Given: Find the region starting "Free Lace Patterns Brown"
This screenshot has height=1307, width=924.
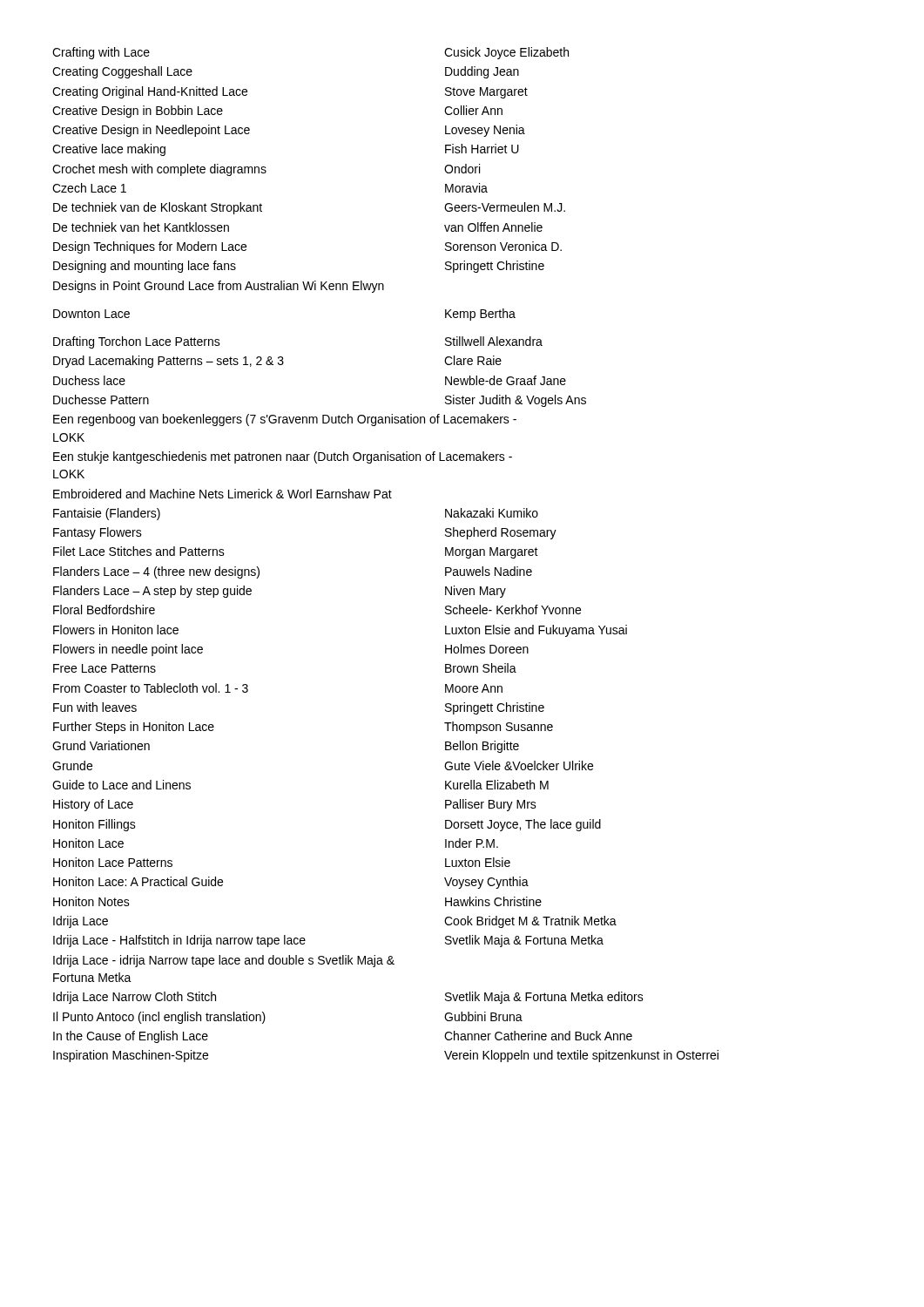Looking at the screenshot, I should [462, 669].
